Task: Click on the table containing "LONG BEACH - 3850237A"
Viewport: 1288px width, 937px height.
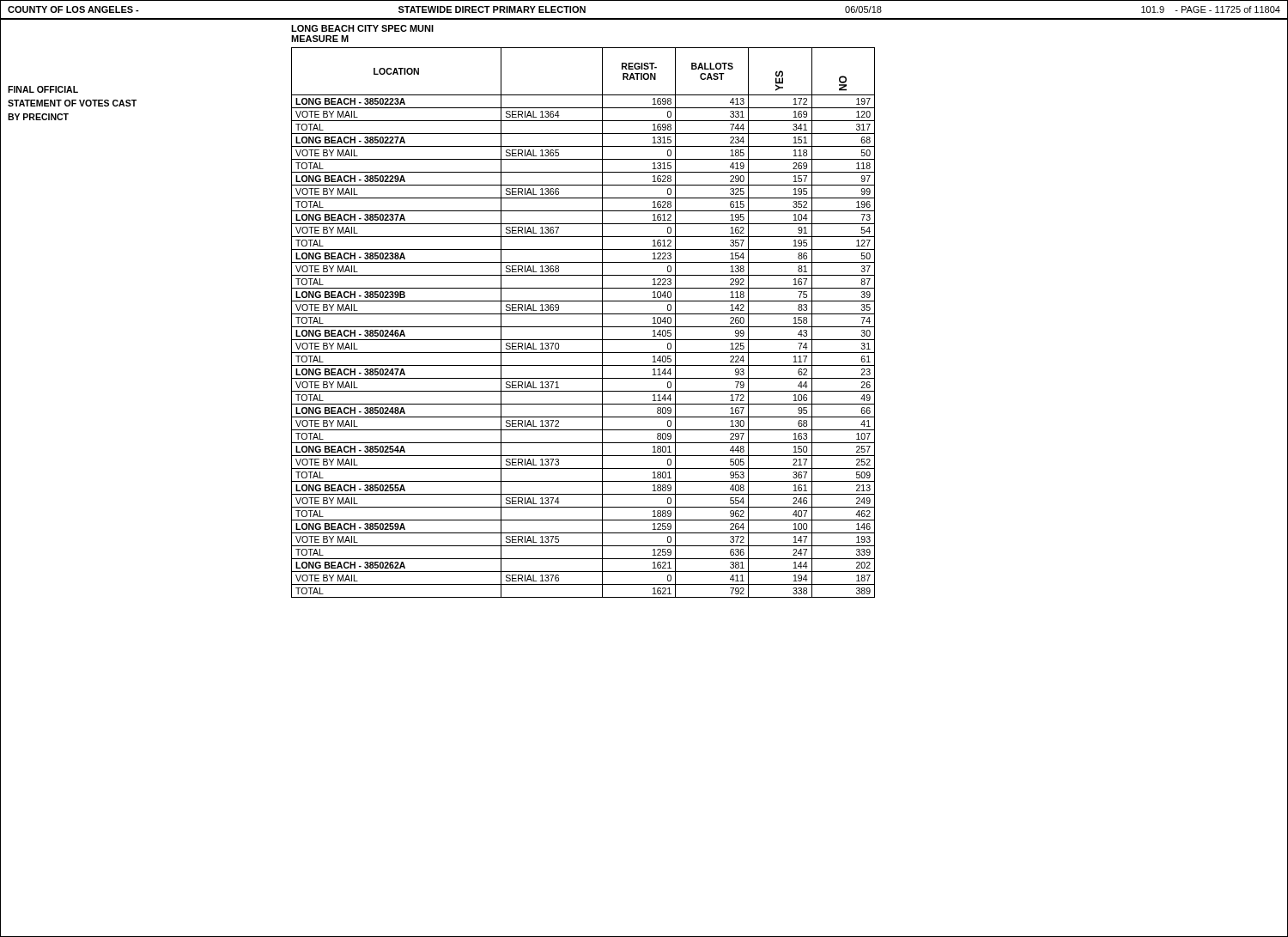Action: click(x=786, y=322)
